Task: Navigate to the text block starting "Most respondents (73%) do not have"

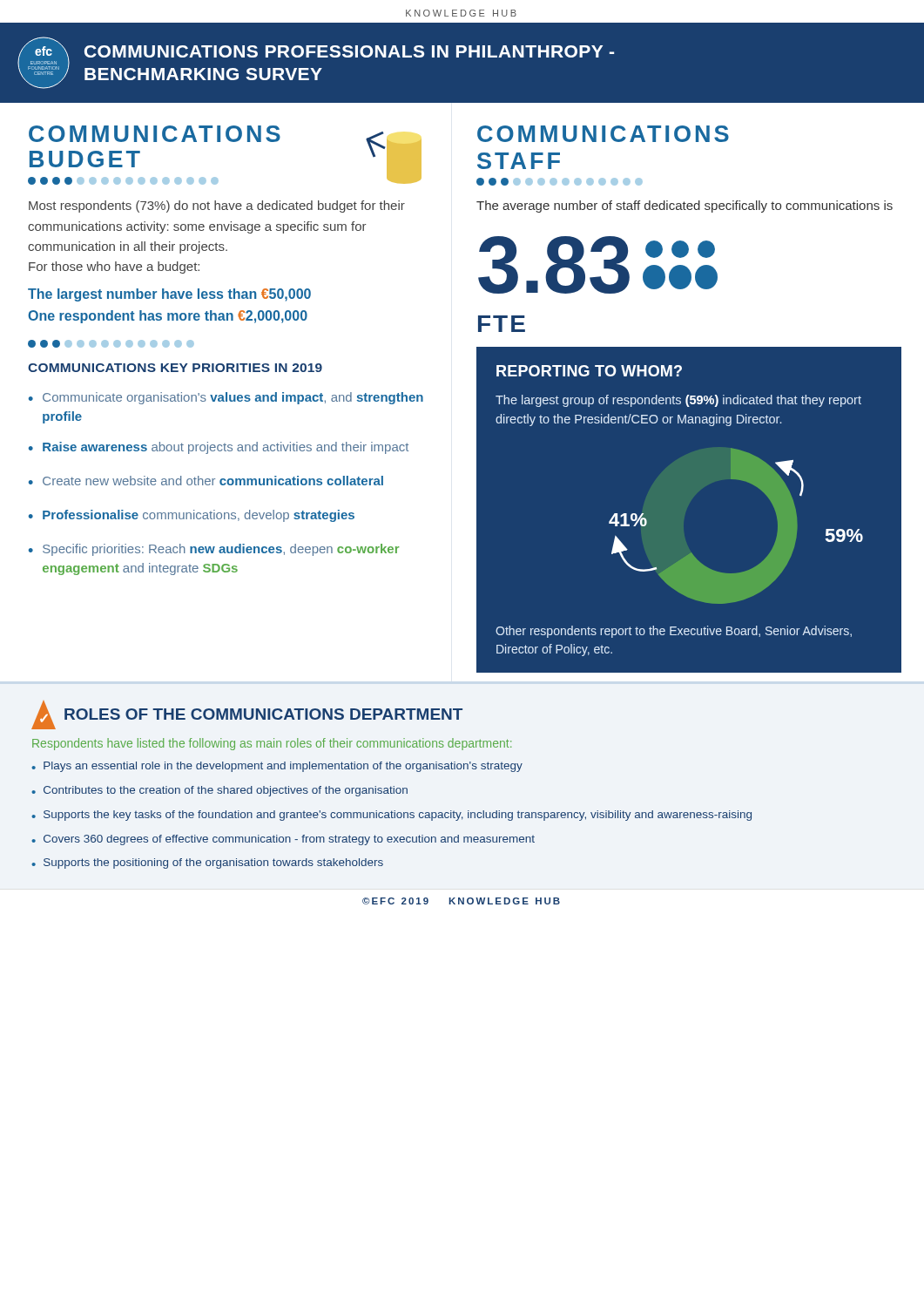Action: (x=216, y=236)
